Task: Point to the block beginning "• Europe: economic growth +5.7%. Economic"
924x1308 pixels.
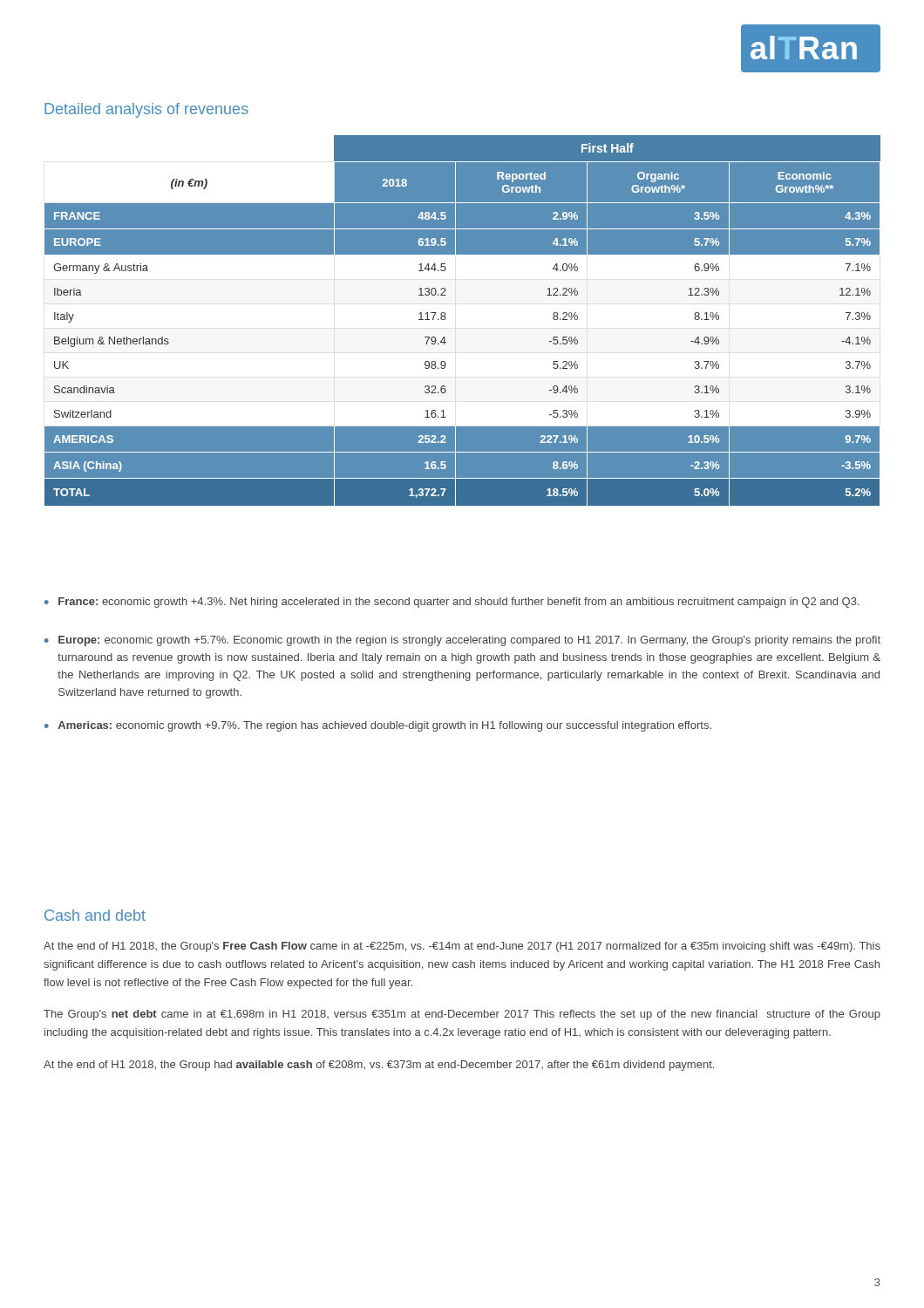Action: [x=462, y=666]
